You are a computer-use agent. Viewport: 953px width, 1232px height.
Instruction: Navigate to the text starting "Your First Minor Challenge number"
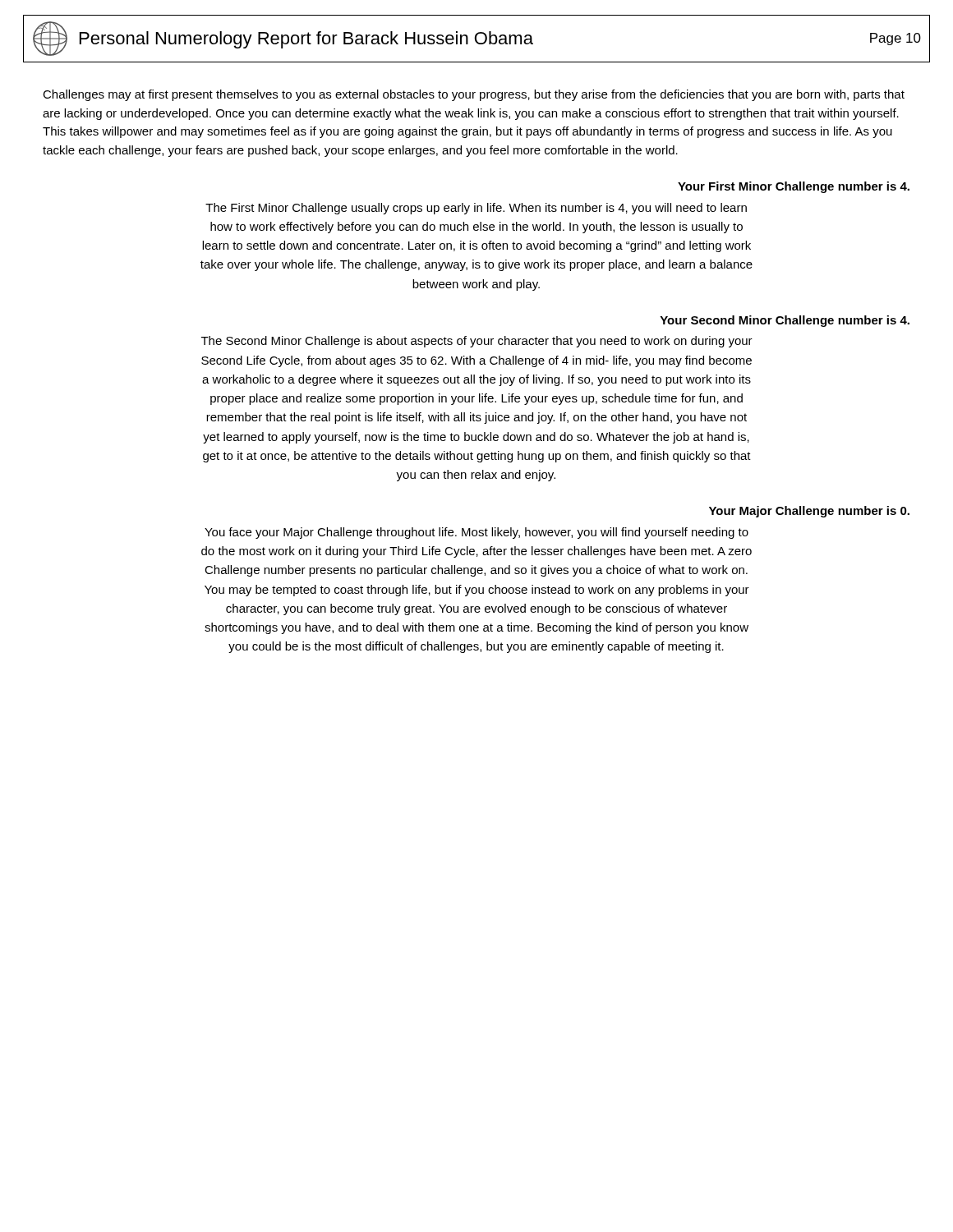click(794, 186)
